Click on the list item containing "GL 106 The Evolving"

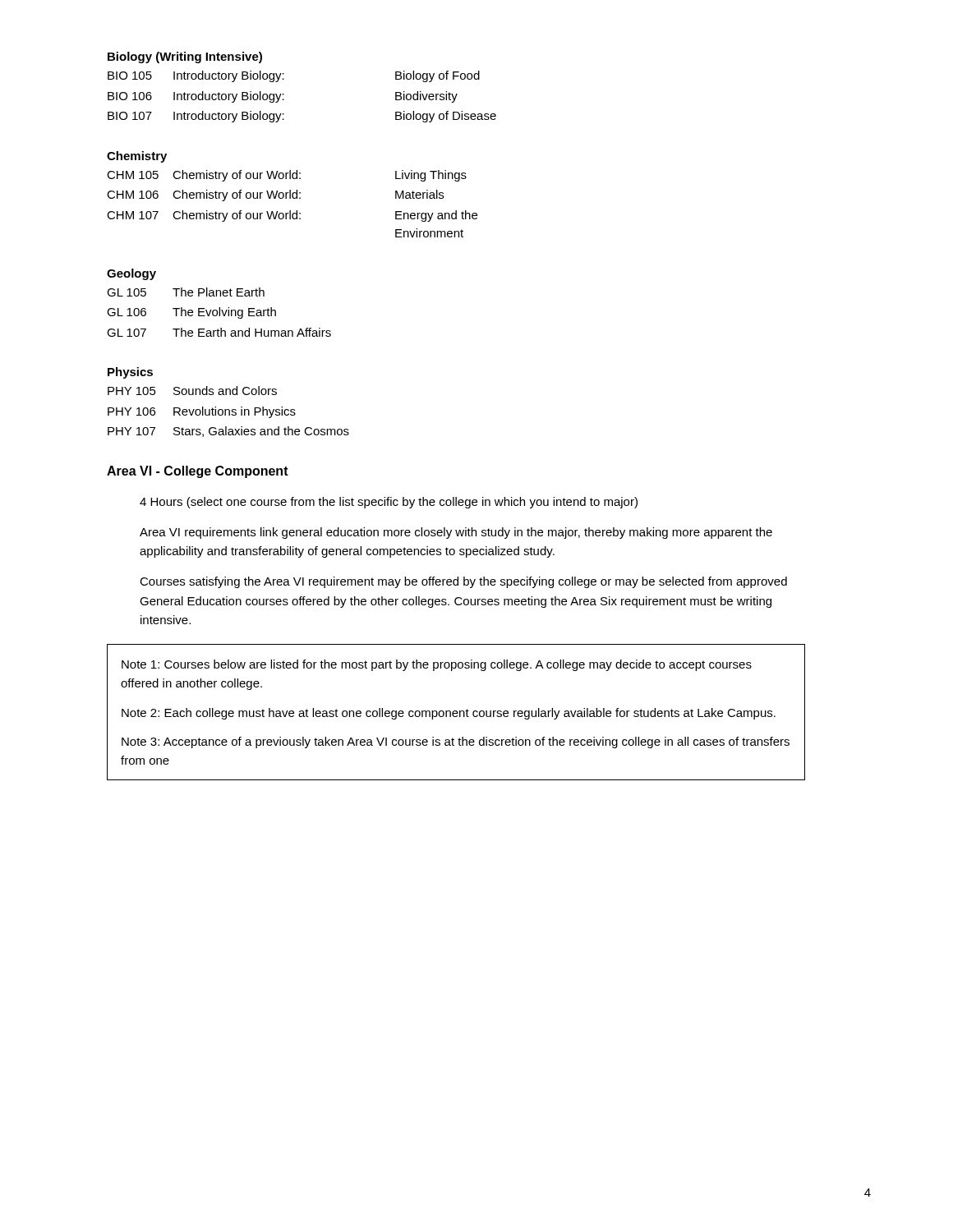(192, 312)
